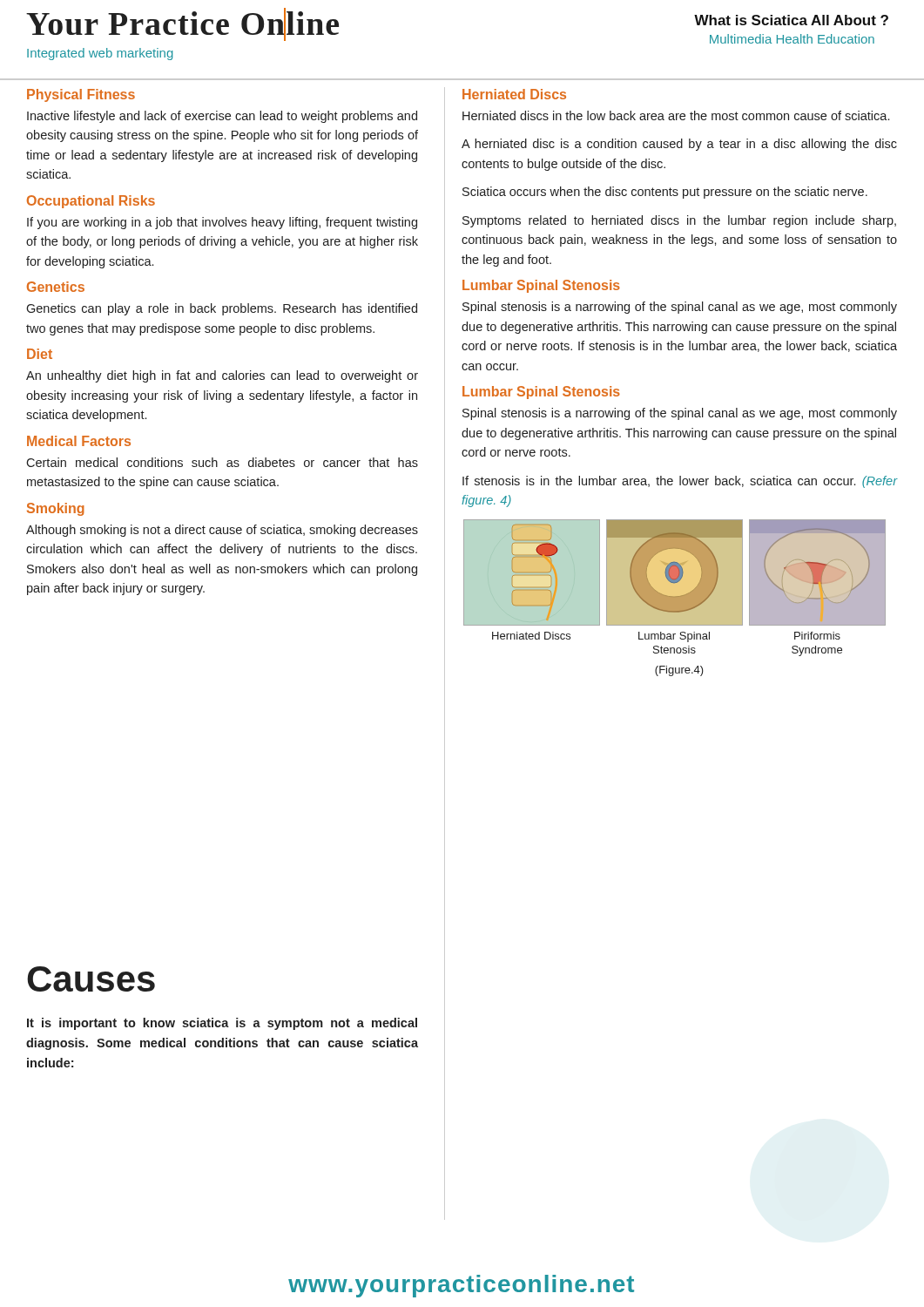Point to the block beginning "If you are working in a job that"
Image resolution: width=924 pixels, height=1307 pixels.
222,242
